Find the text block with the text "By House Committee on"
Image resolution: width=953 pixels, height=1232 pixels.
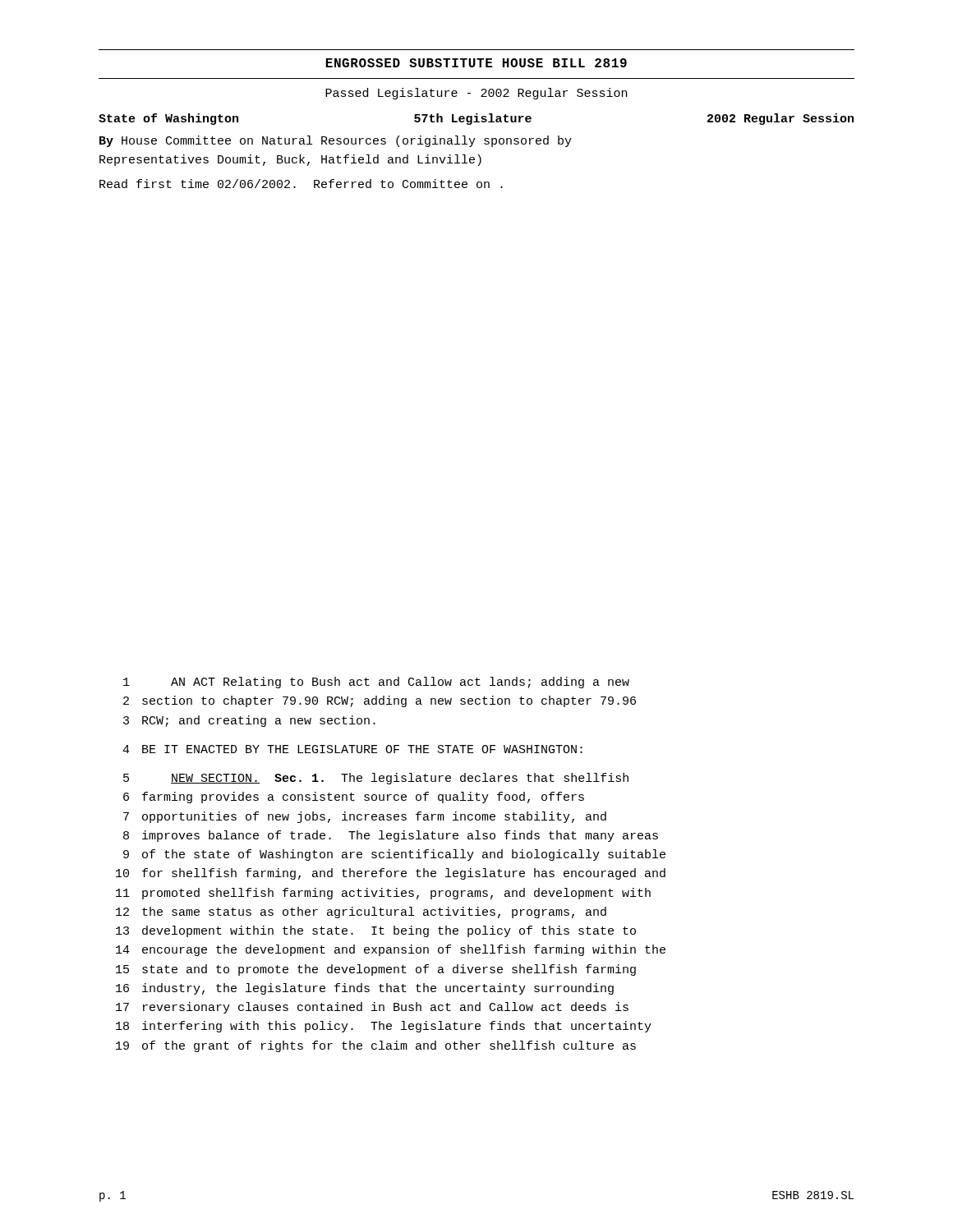(335, 151)
